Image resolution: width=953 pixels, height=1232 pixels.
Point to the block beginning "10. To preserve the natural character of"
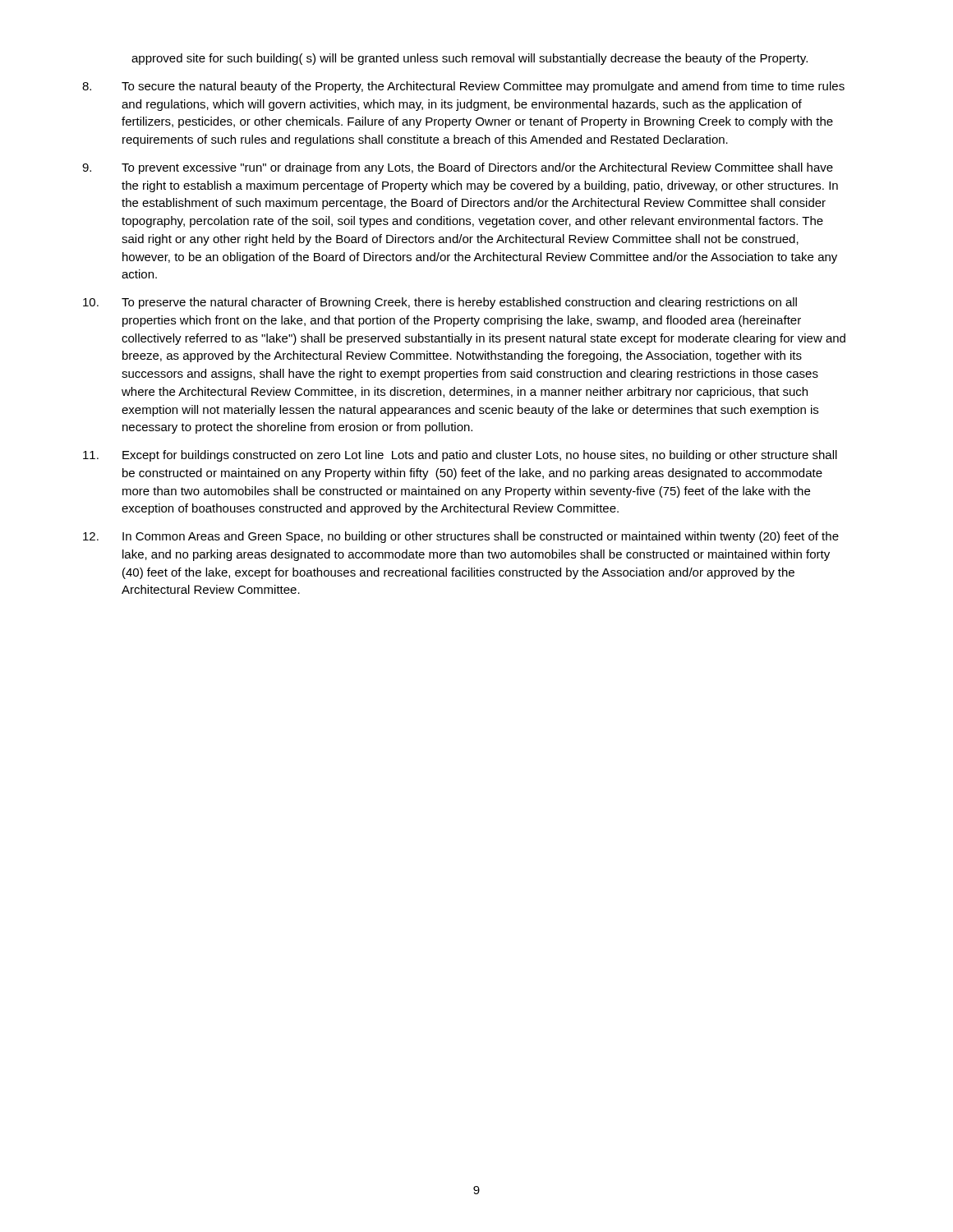[464, 365]
